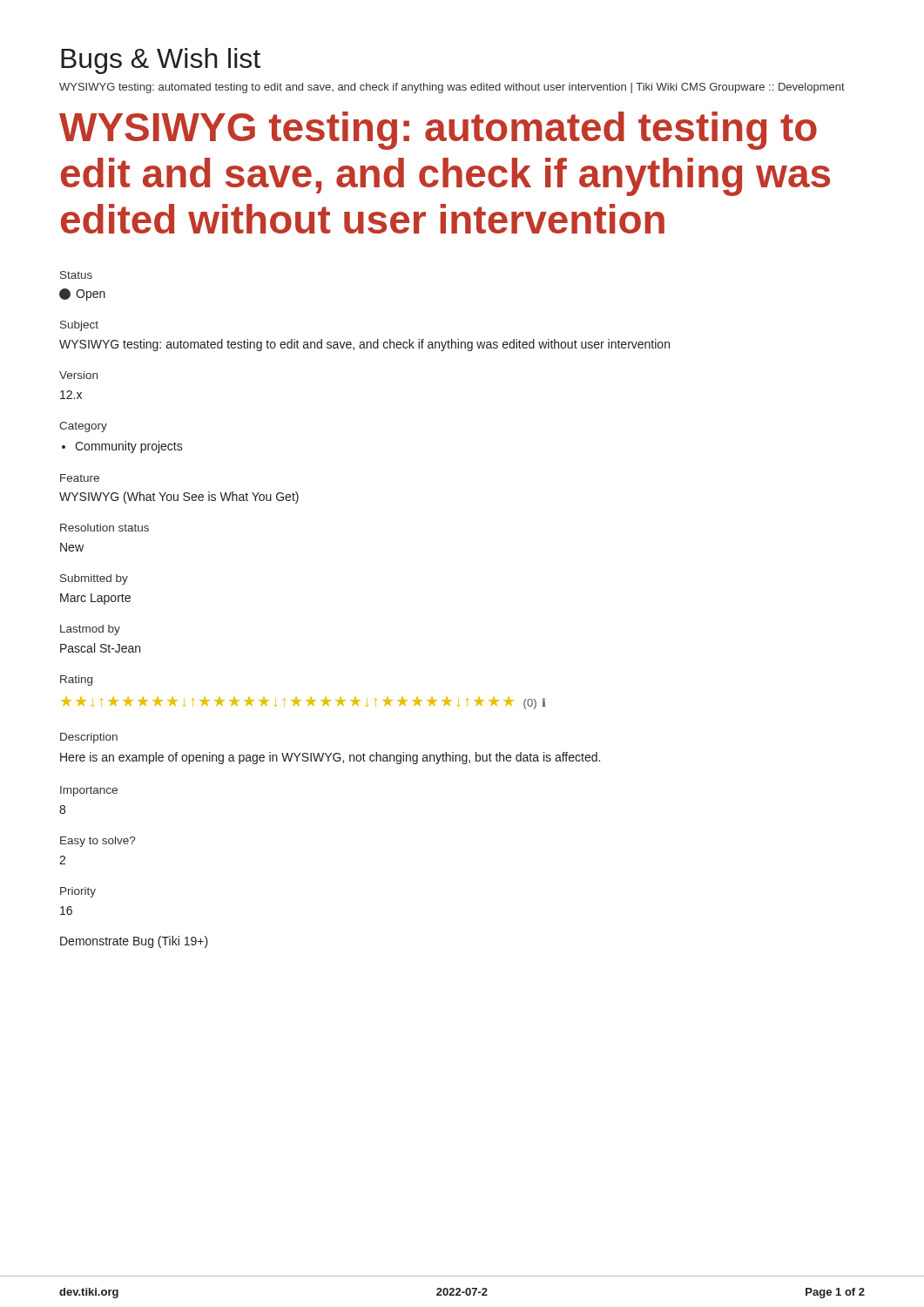
Task: Click on the text that says "Resolution status"
Action: pyautogui.click(x=104, y=528)
